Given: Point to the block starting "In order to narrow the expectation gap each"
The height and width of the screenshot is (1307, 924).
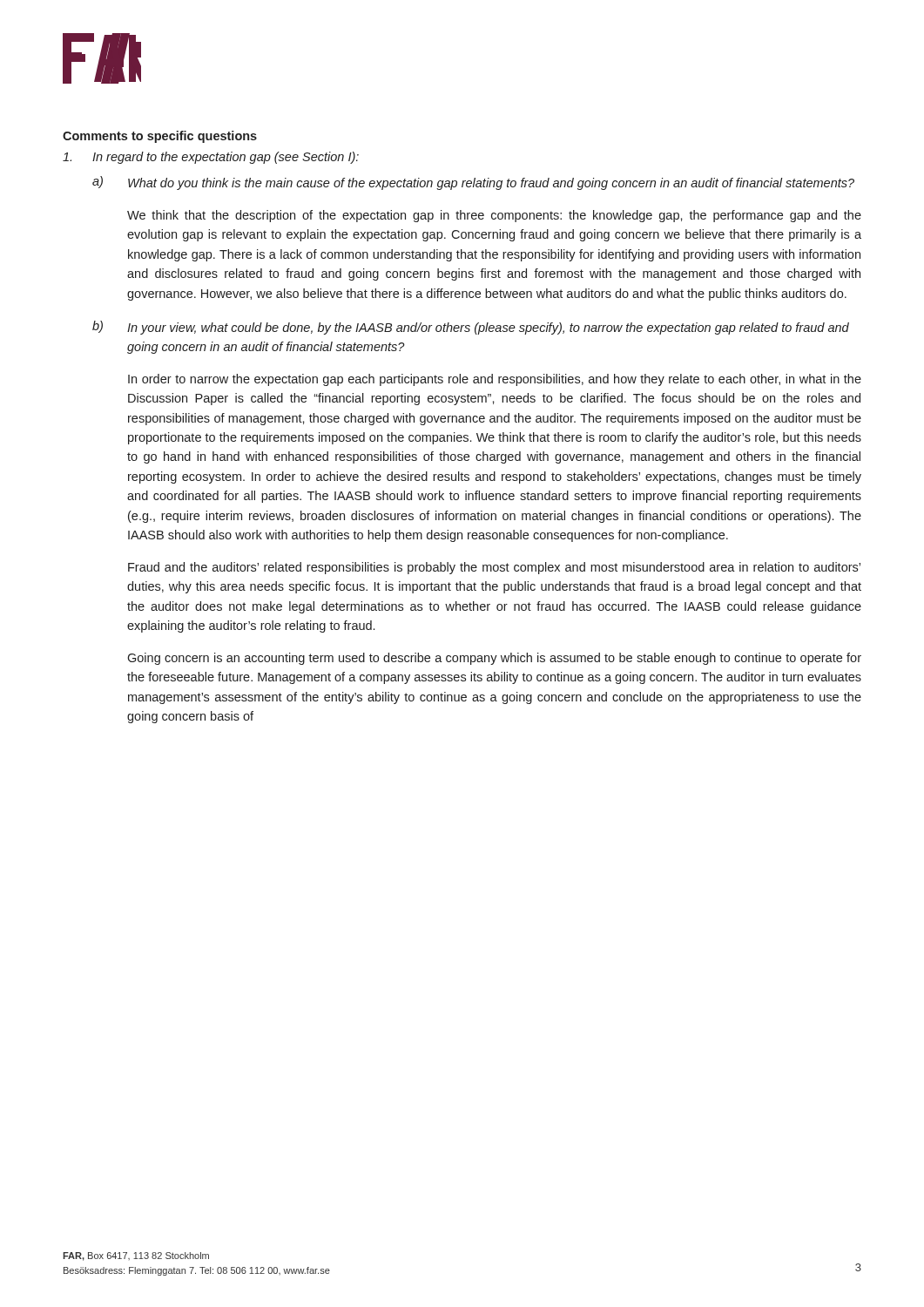Looking at the screenshot, I should click(494, 457).
